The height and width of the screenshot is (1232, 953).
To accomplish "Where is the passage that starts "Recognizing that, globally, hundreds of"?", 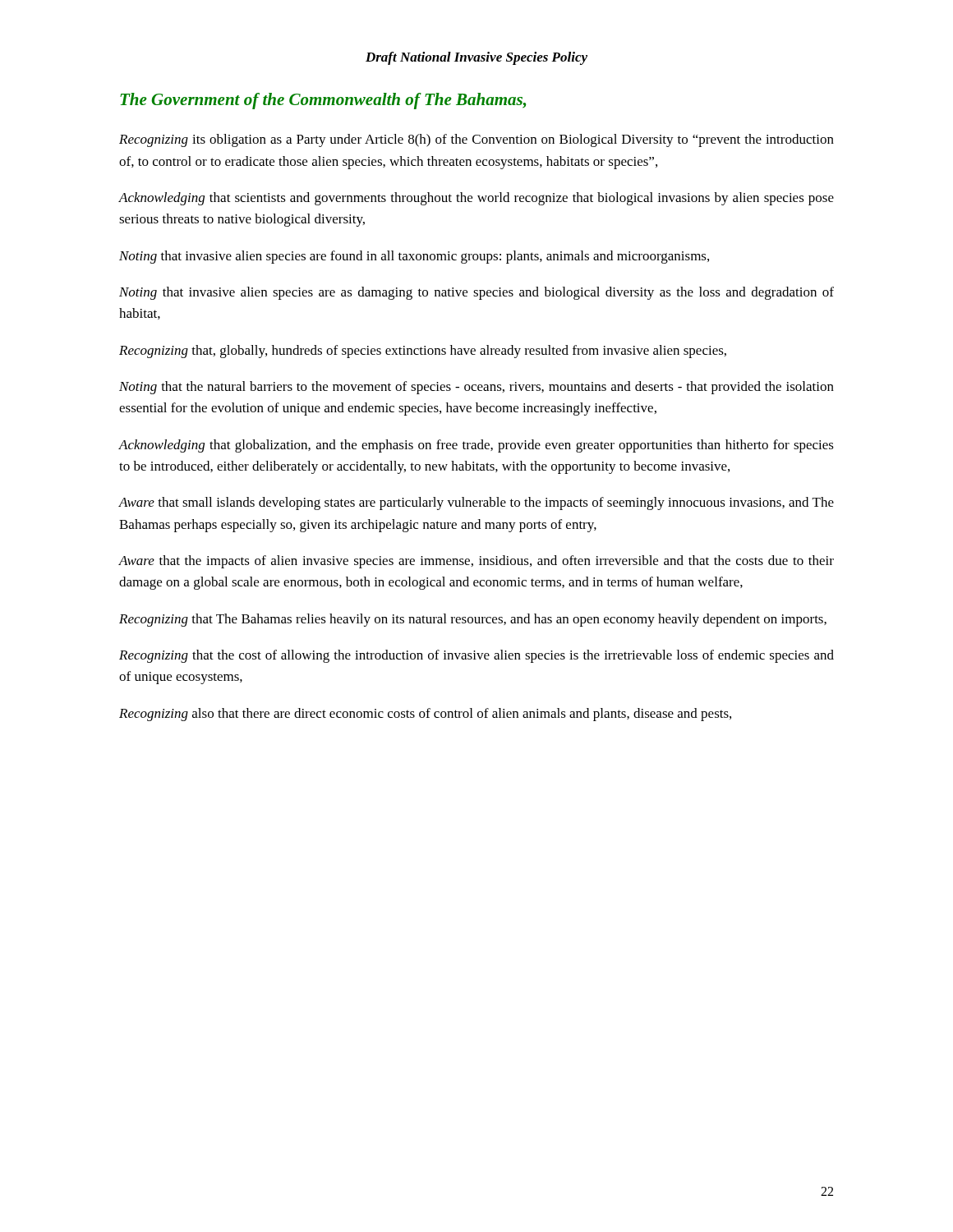I will [x=423, y=350].
